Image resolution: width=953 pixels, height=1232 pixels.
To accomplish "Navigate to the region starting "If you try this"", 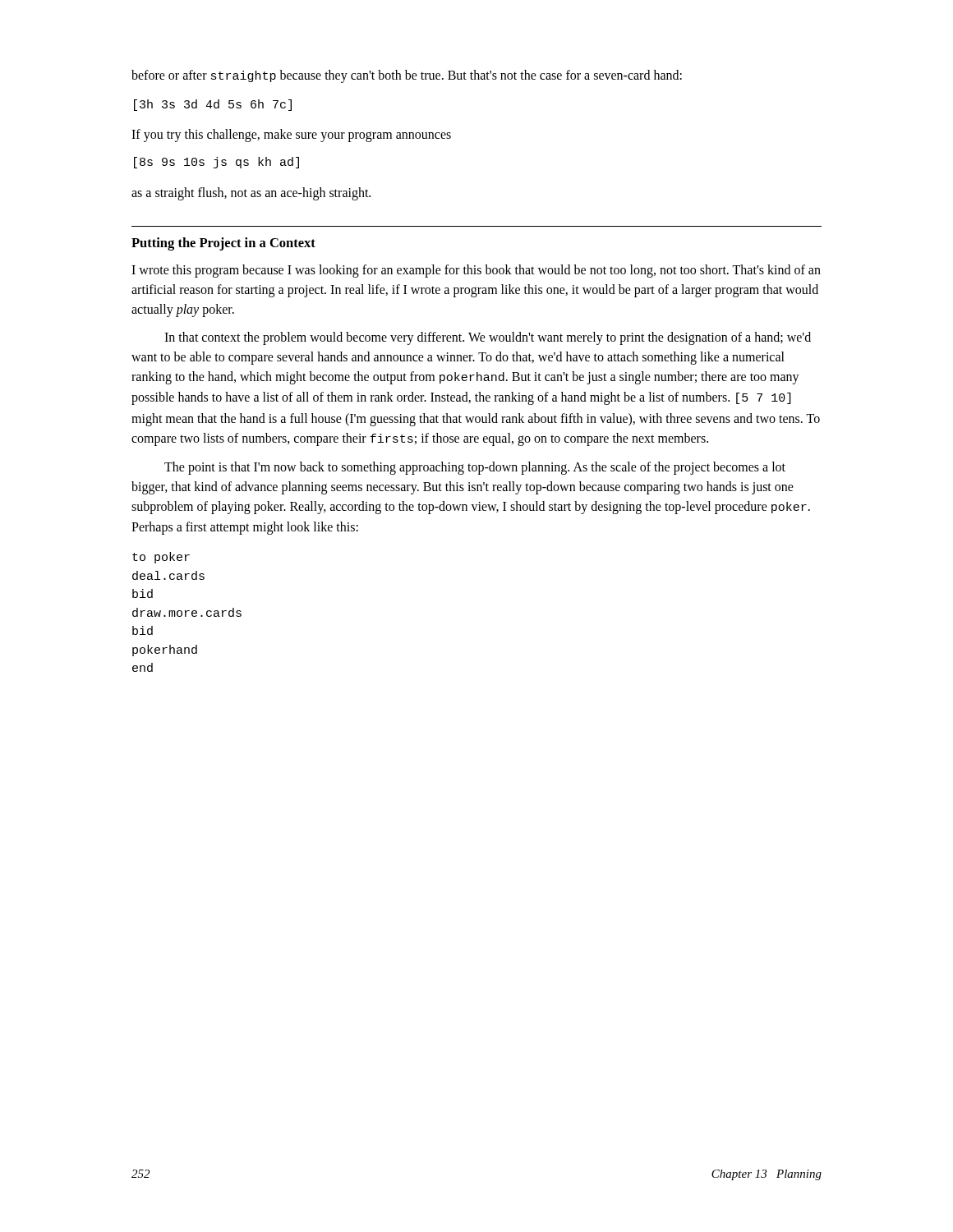I will click(x=291, y=134).
